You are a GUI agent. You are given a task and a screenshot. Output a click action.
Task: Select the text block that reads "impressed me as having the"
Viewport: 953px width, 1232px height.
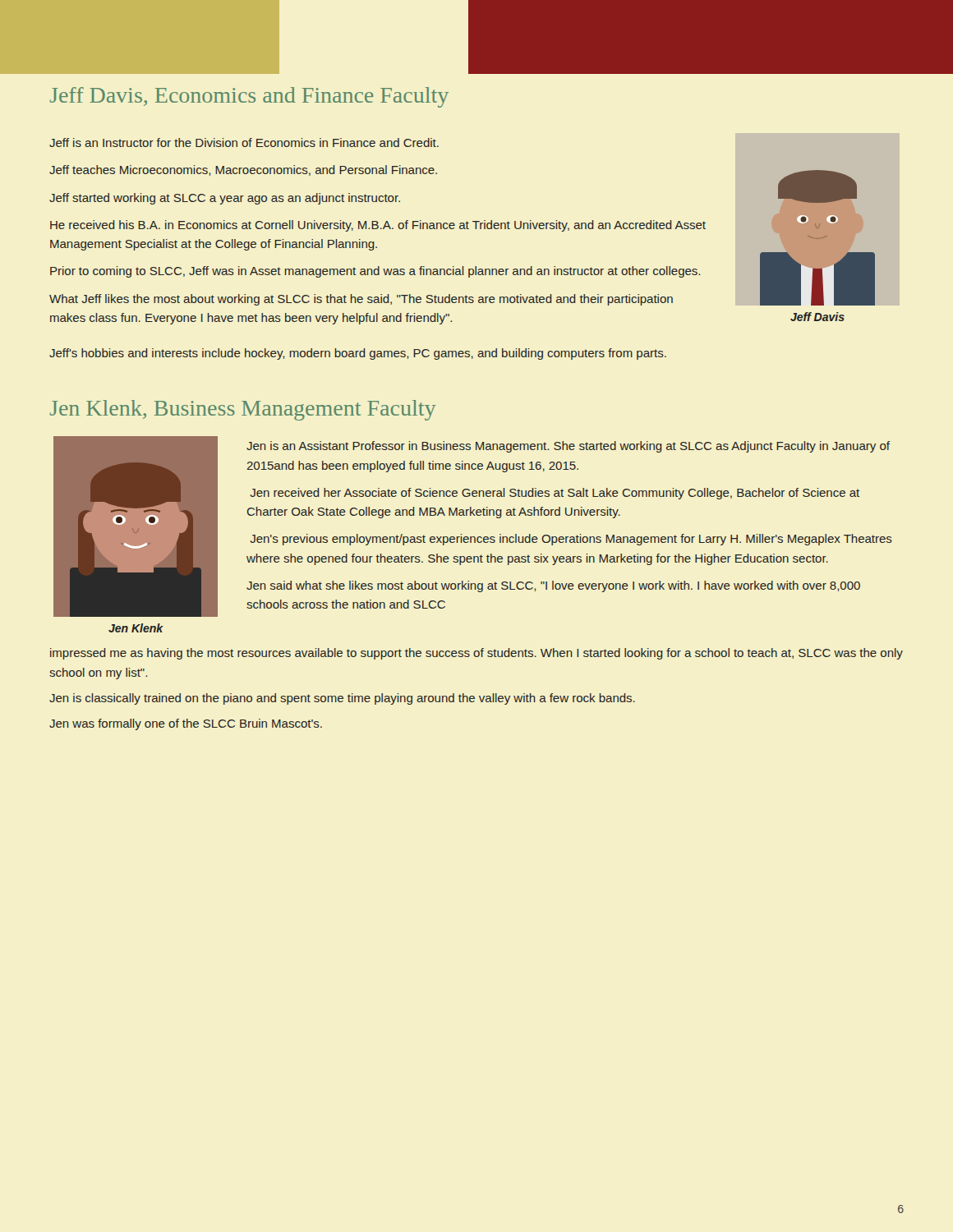coord(476,662)
